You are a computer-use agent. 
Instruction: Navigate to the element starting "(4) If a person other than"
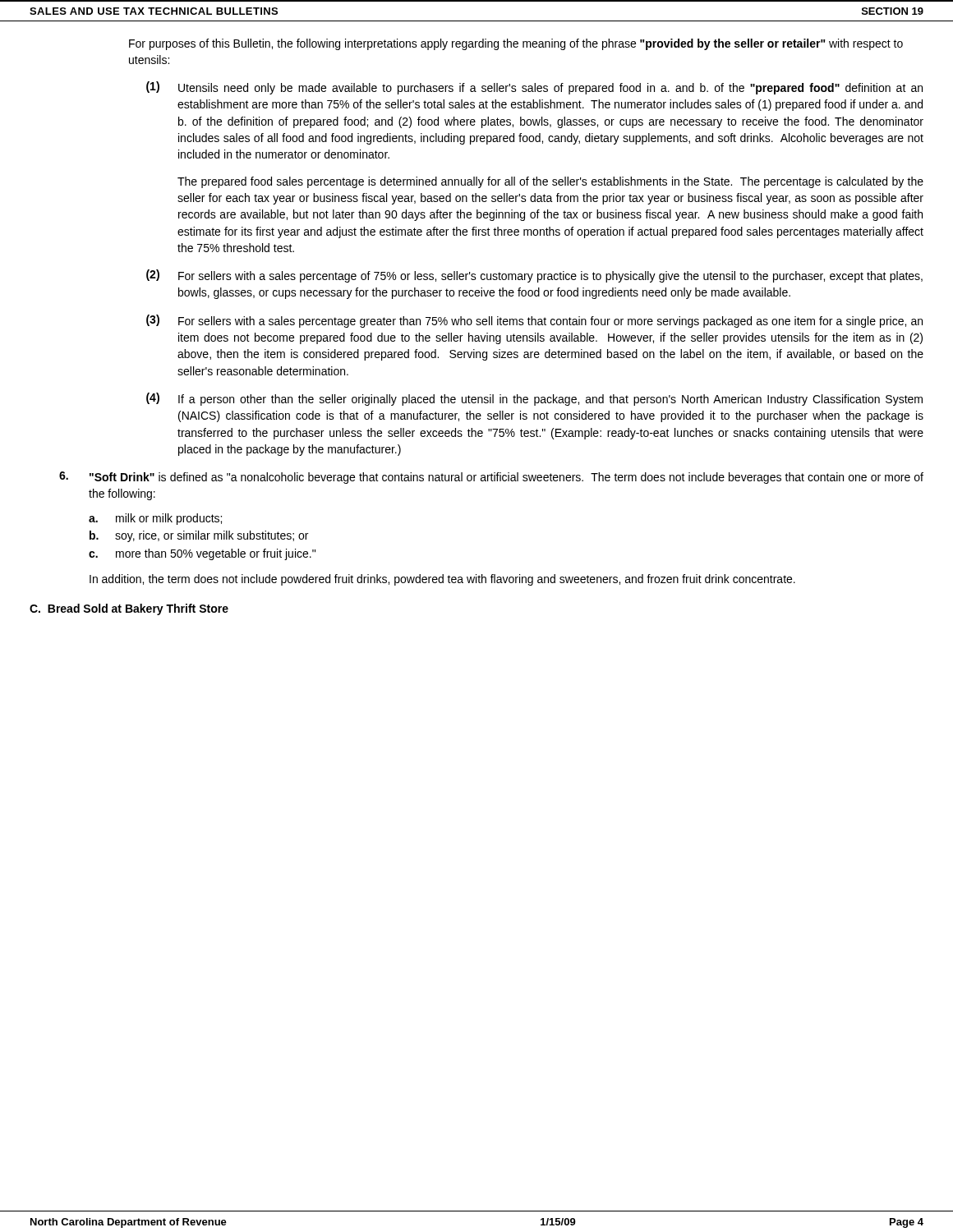pos(526,424)
